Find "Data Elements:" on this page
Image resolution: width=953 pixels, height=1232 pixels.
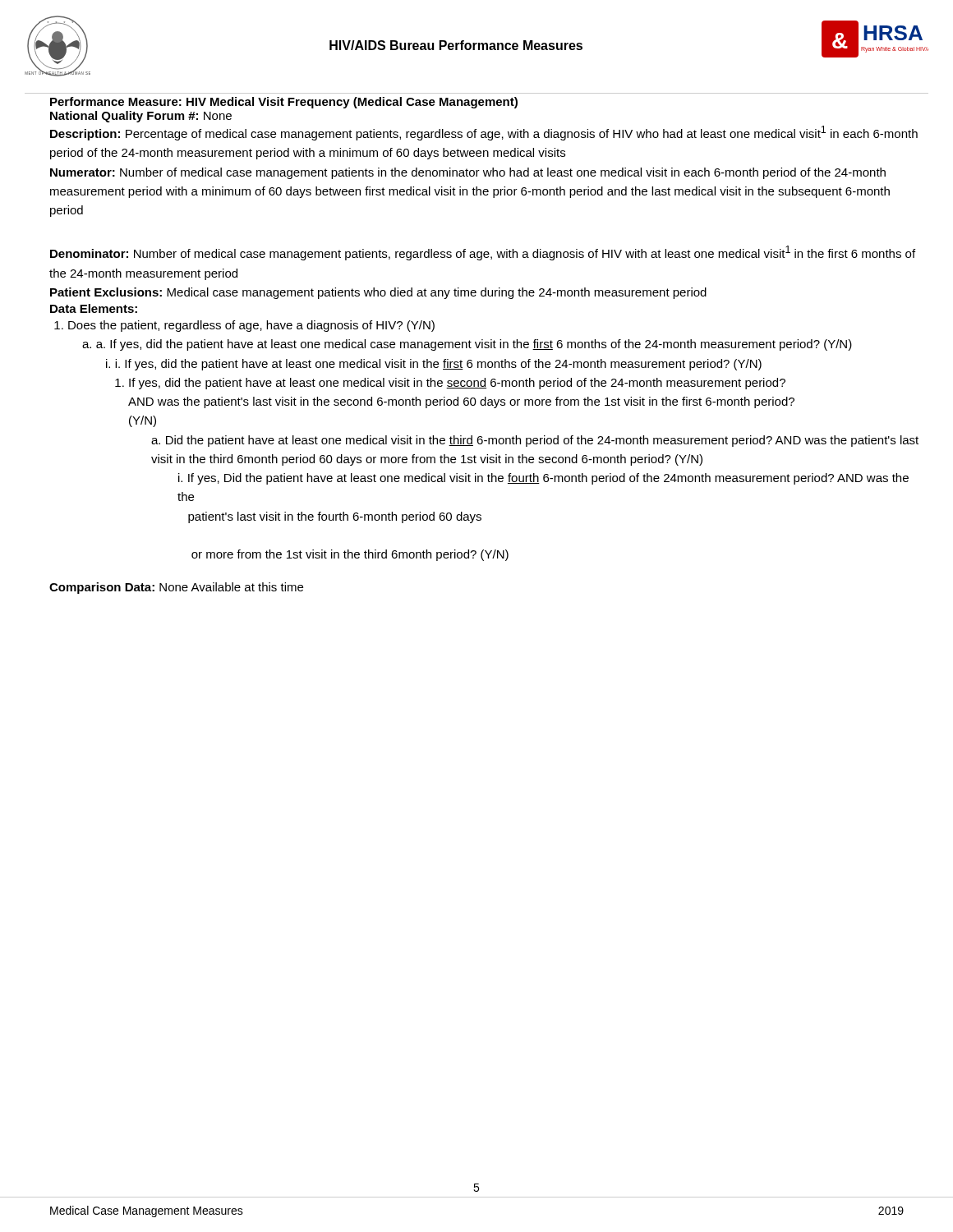94,308
